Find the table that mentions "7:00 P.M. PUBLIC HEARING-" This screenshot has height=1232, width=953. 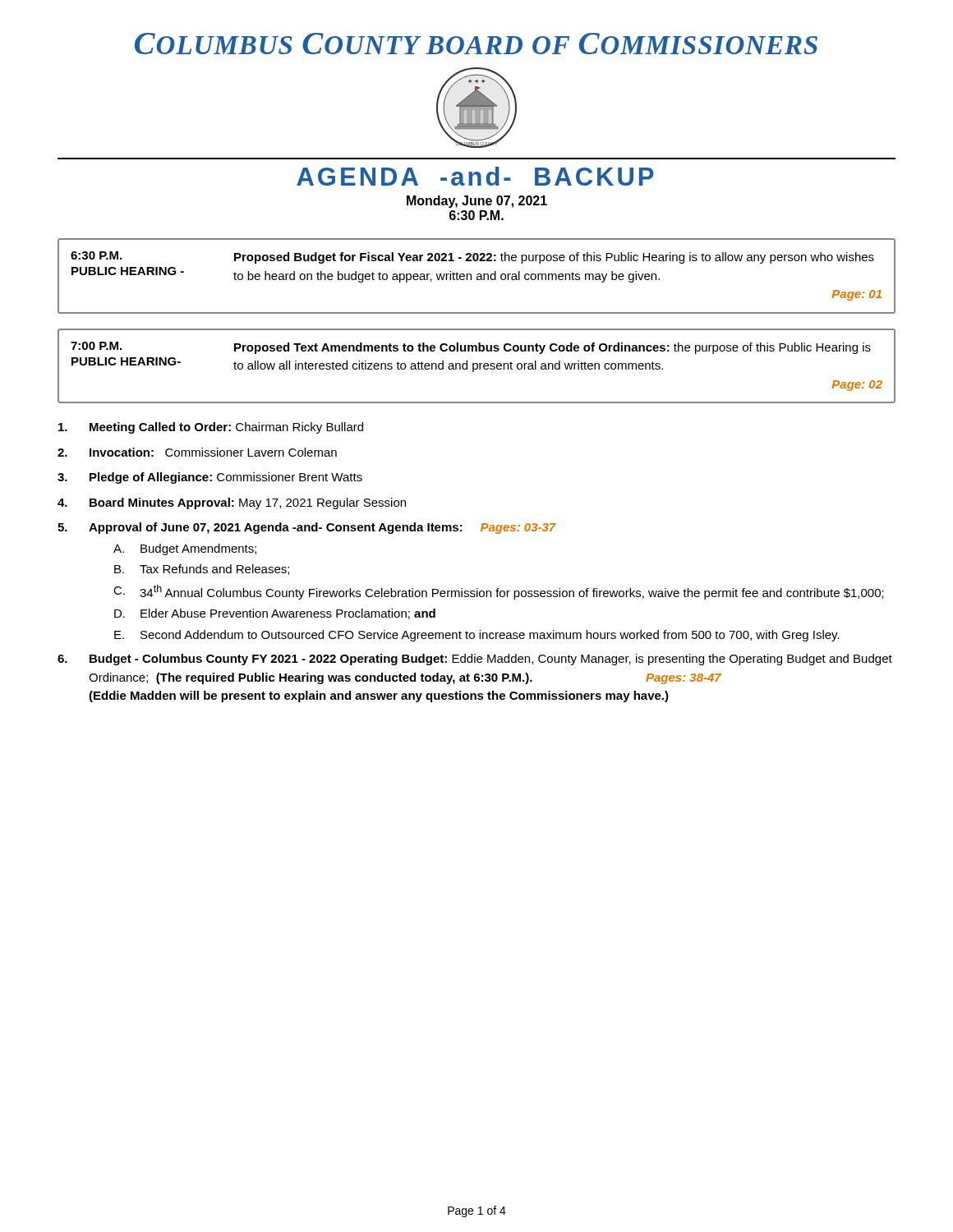476,366
